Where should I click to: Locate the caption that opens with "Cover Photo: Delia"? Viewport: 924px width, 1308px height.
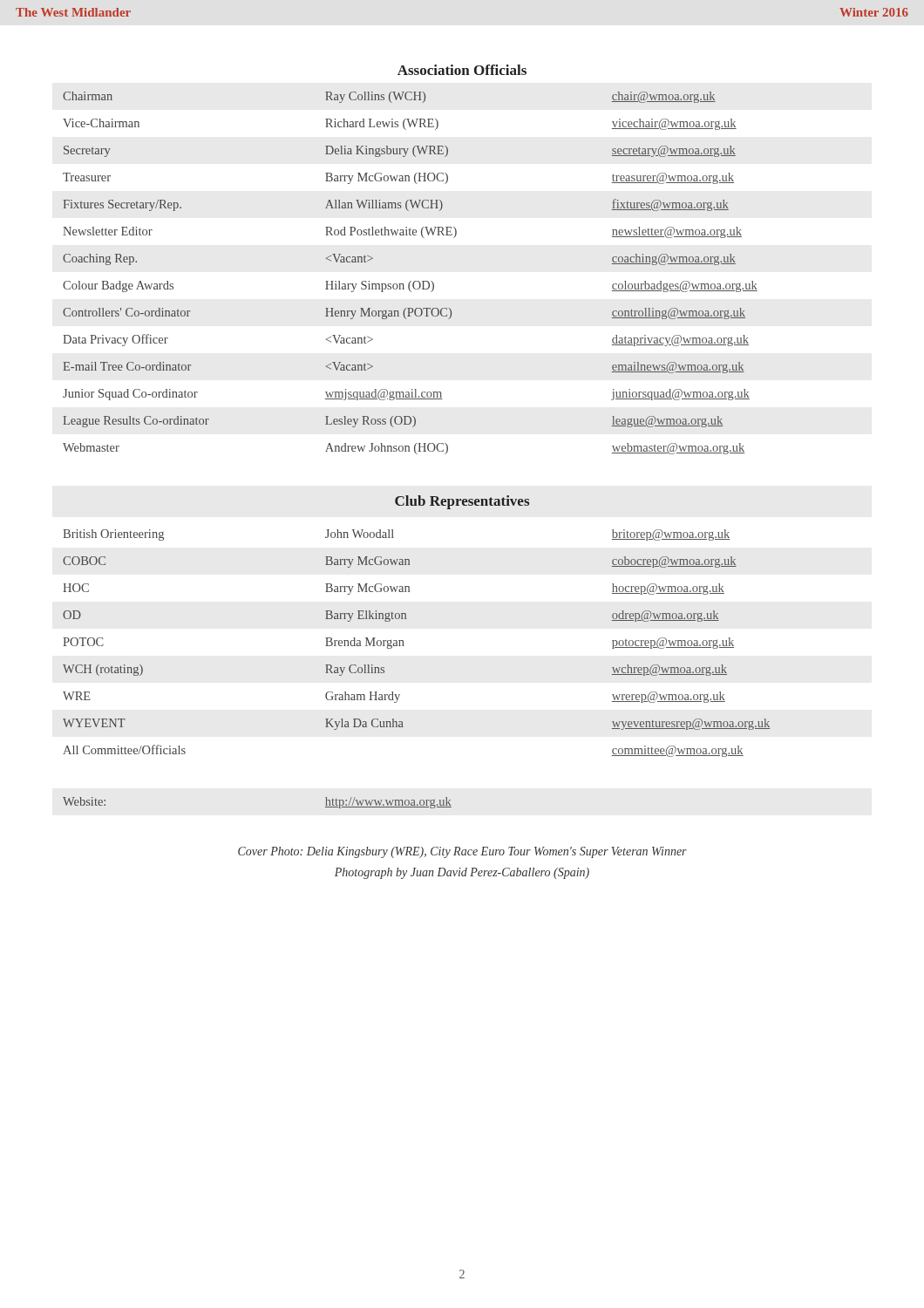coord(462,862)
